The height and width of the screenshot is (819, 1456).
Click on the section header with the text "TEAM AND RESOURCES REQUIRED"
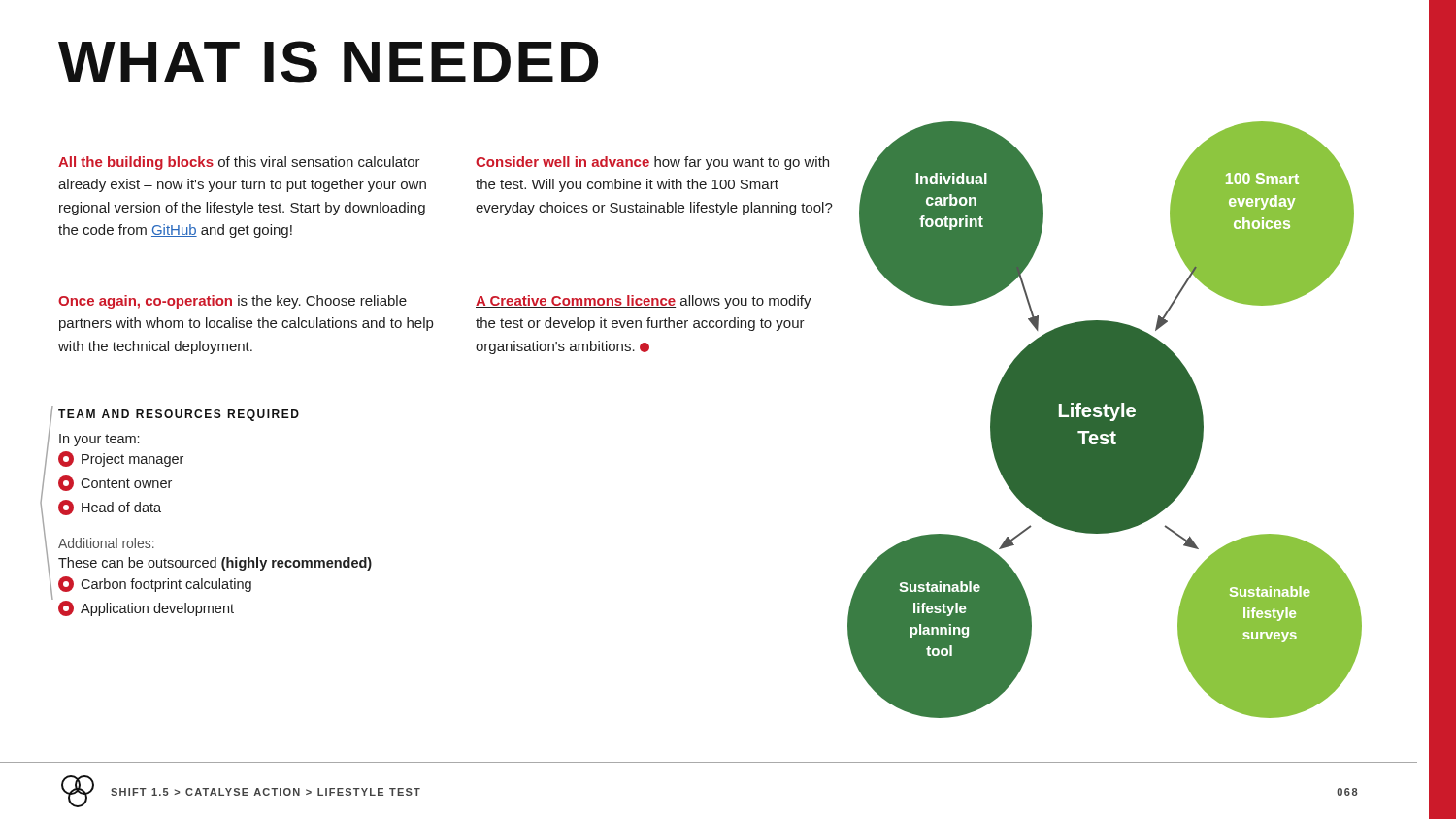coord(179,414)
